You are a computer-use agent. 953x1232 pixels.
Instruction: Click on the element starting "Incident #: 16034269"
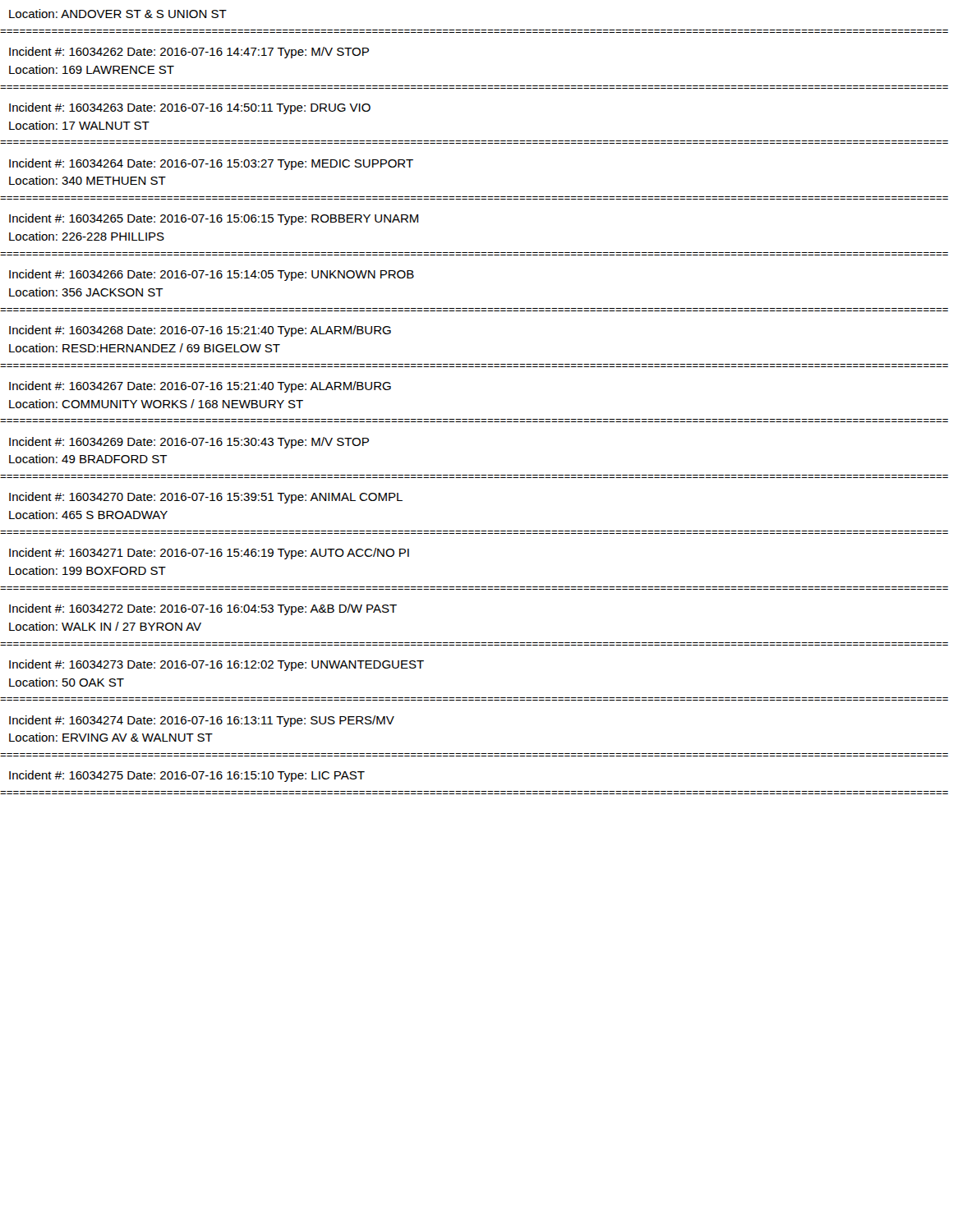pyautogui.click(x=189, y=443)
